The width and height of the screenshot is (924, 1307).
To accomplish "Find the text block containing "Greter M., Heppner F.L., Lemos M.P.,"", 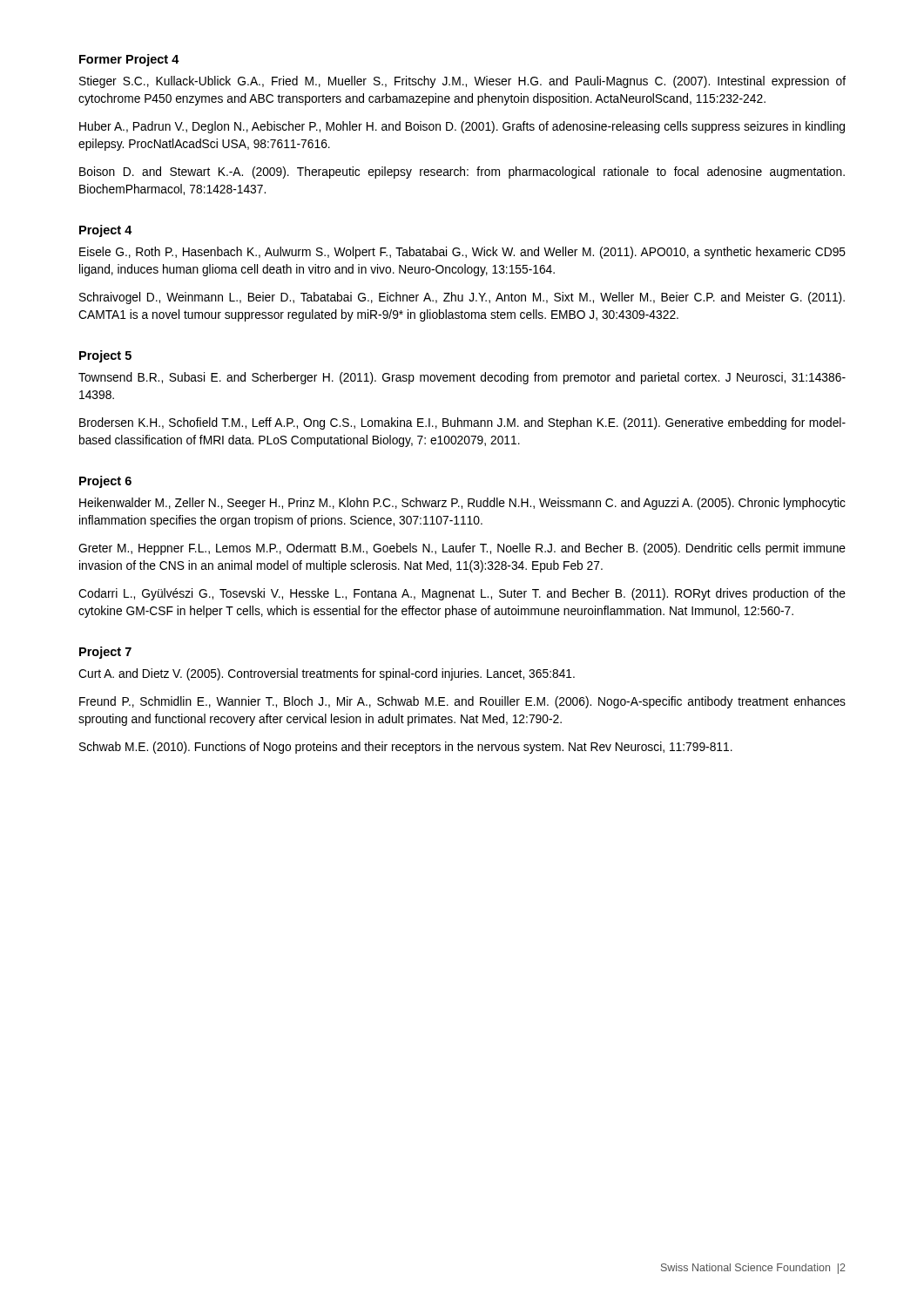I will pos(462,557).
